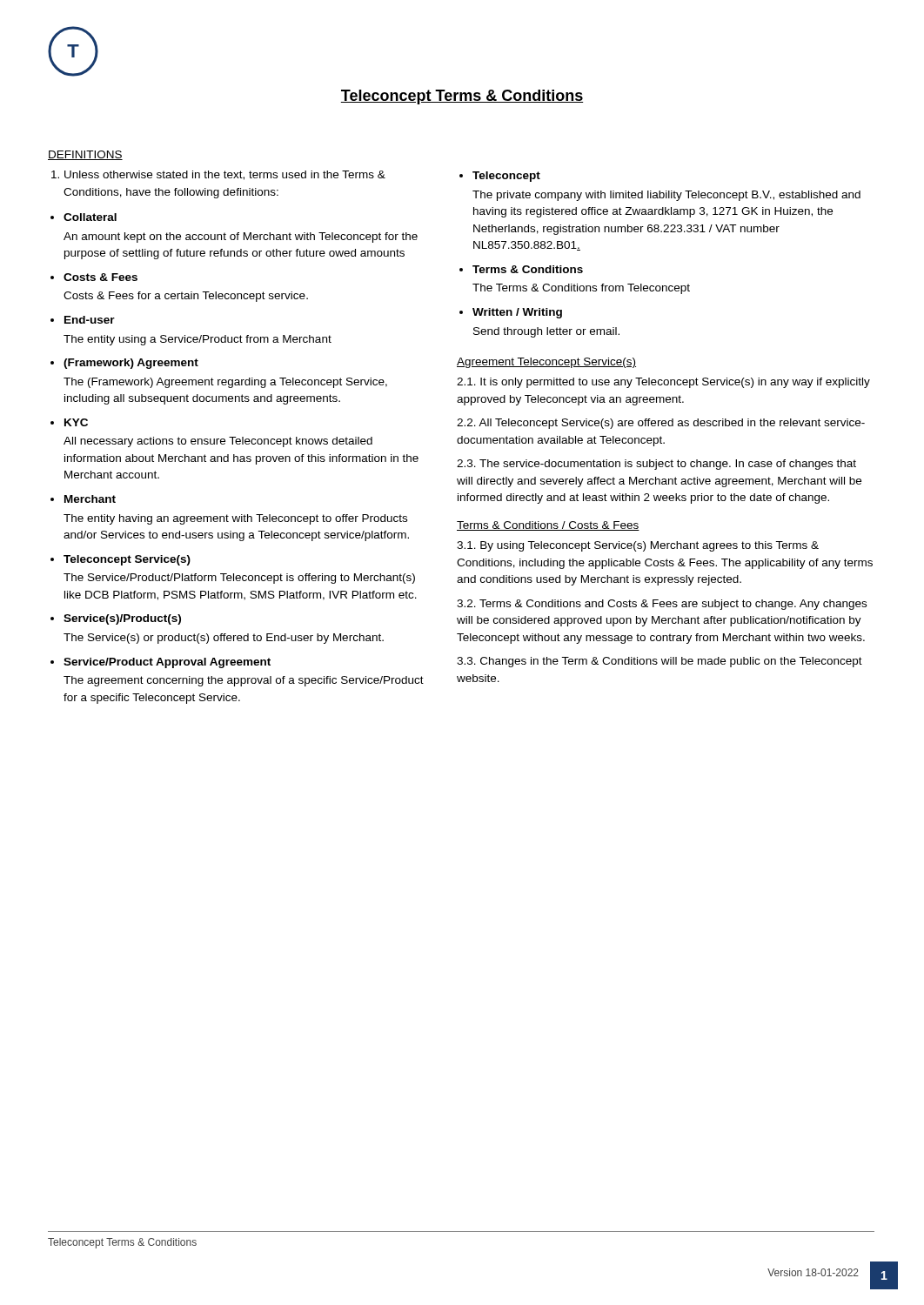The image size is (924, 1305).
Task: Select the title
Action: (462, 96)
